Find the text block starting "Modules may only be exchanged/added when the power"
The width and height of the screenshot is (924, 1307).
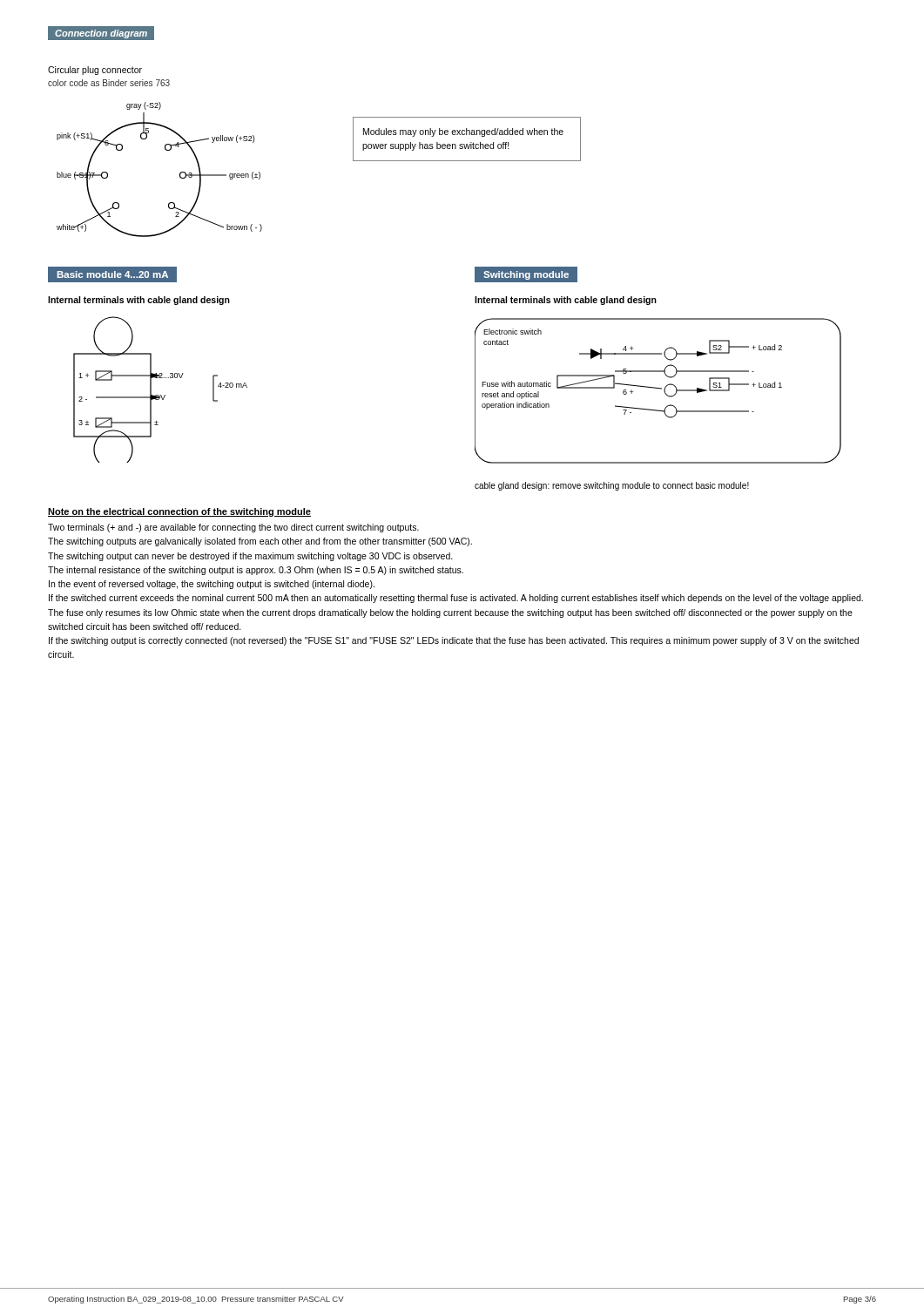463,139
